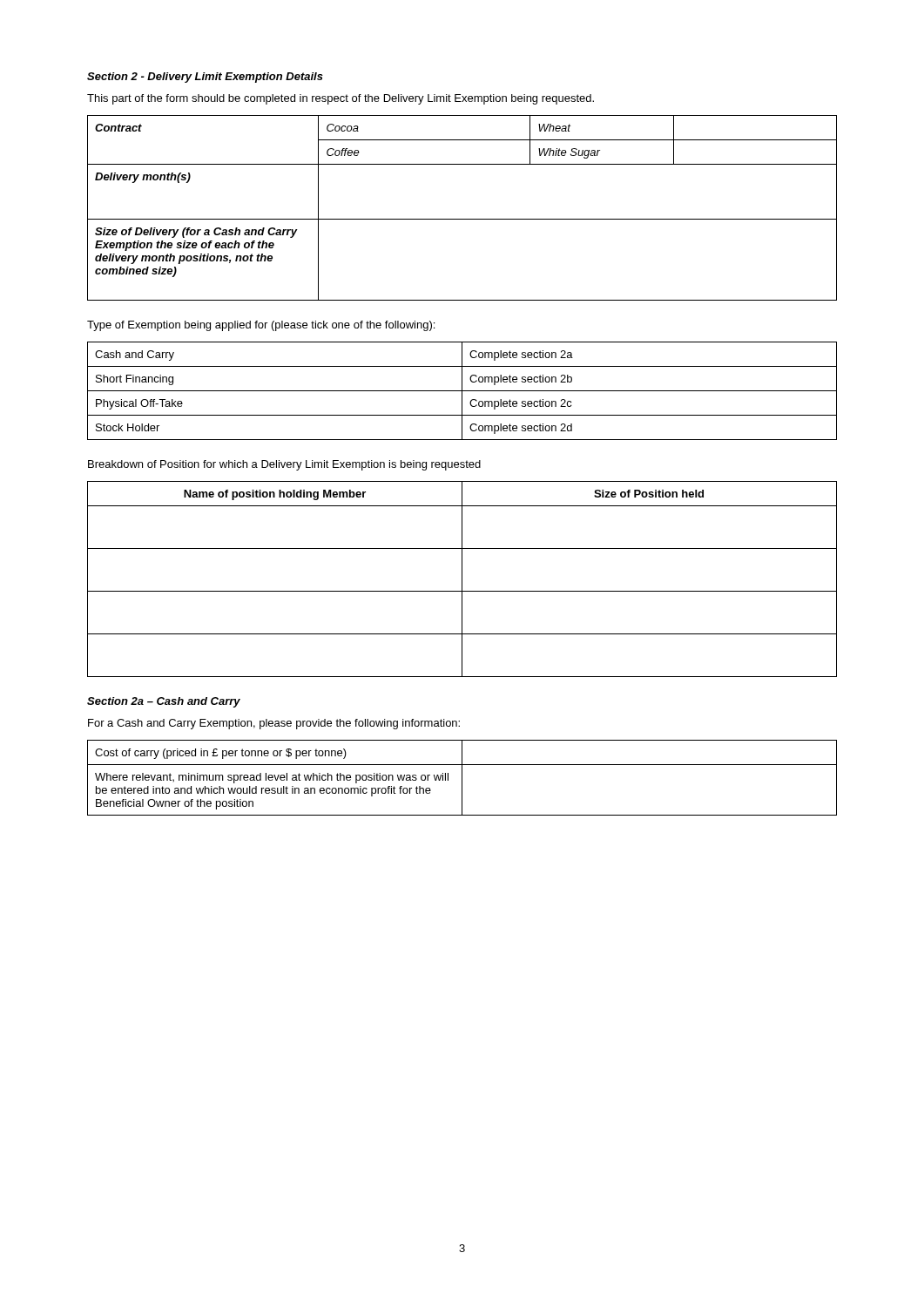Screen dimensions: 1307x924
Task: Find the table that mentions "Complete section 2b"
Action: [x=462, y=391]
